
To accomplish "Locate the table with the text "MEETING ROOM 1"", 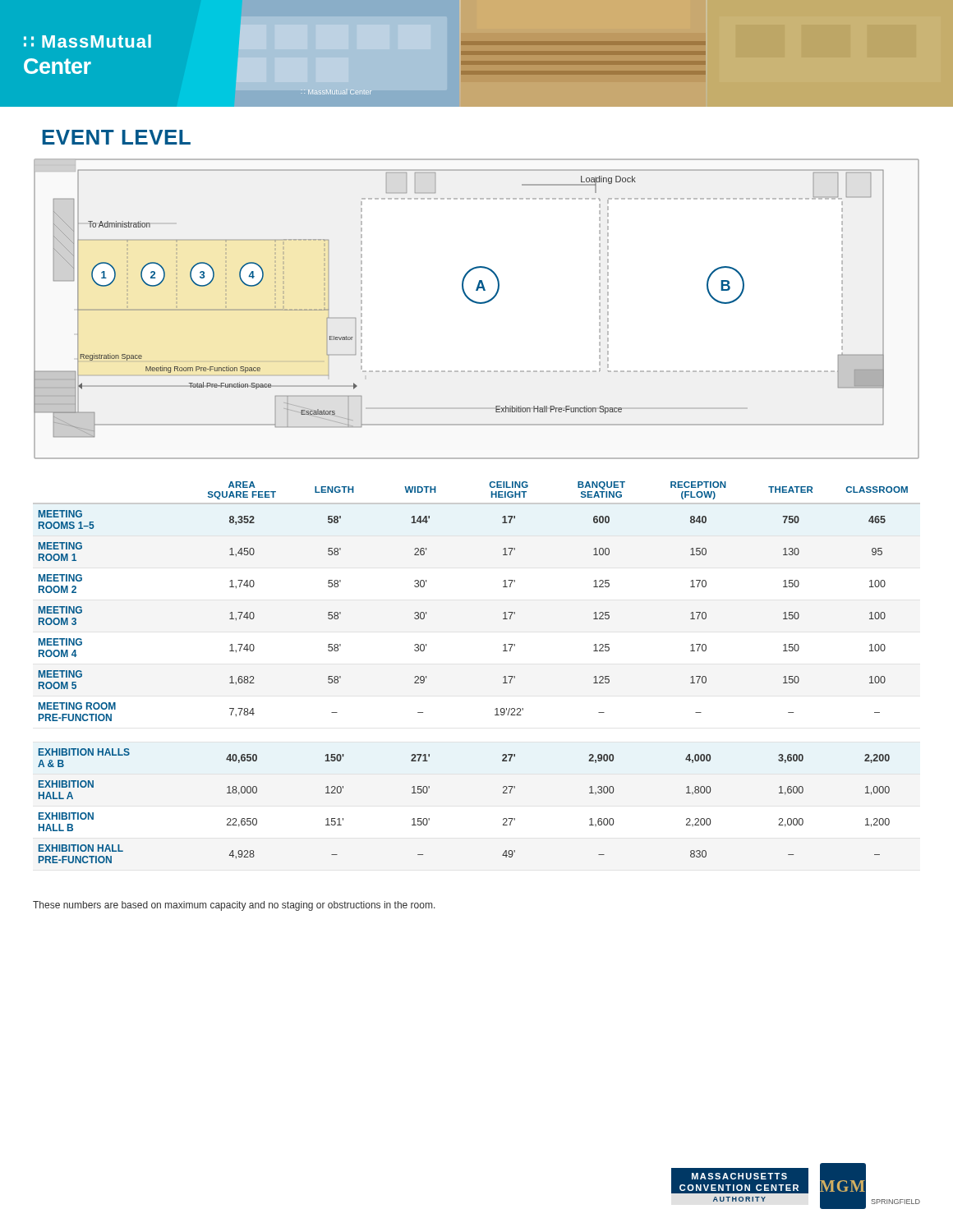I will click(476, 673).
